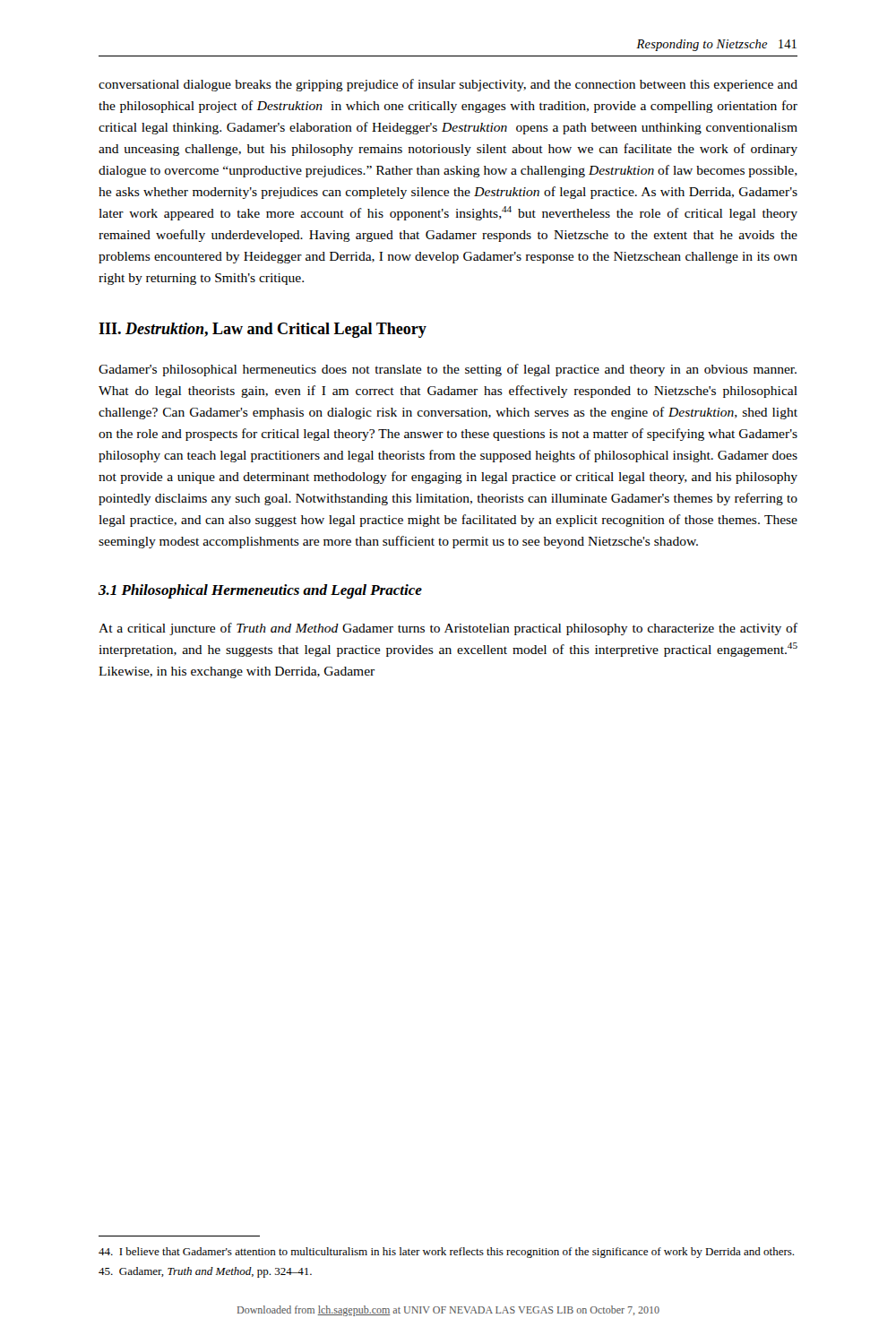Locate the element starting "Gadamer, Truth and"

click(205, 1271)
